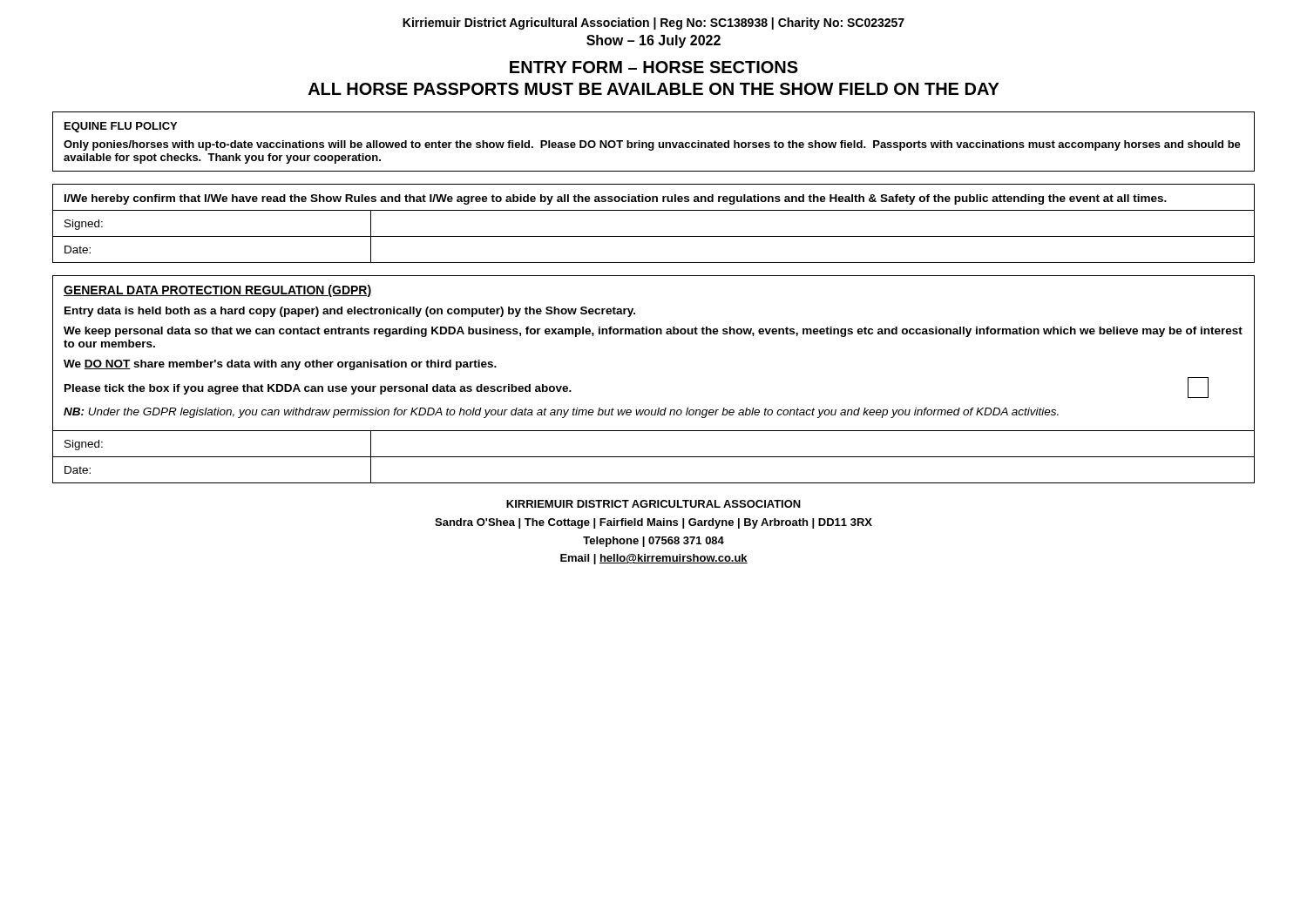Screen dimensions: 924x1307
Task: Point to the section header beginning "EQUINE FLU POLICY Only ponies/horses with"
Action: pyautogui.click(x=654, y=142)
